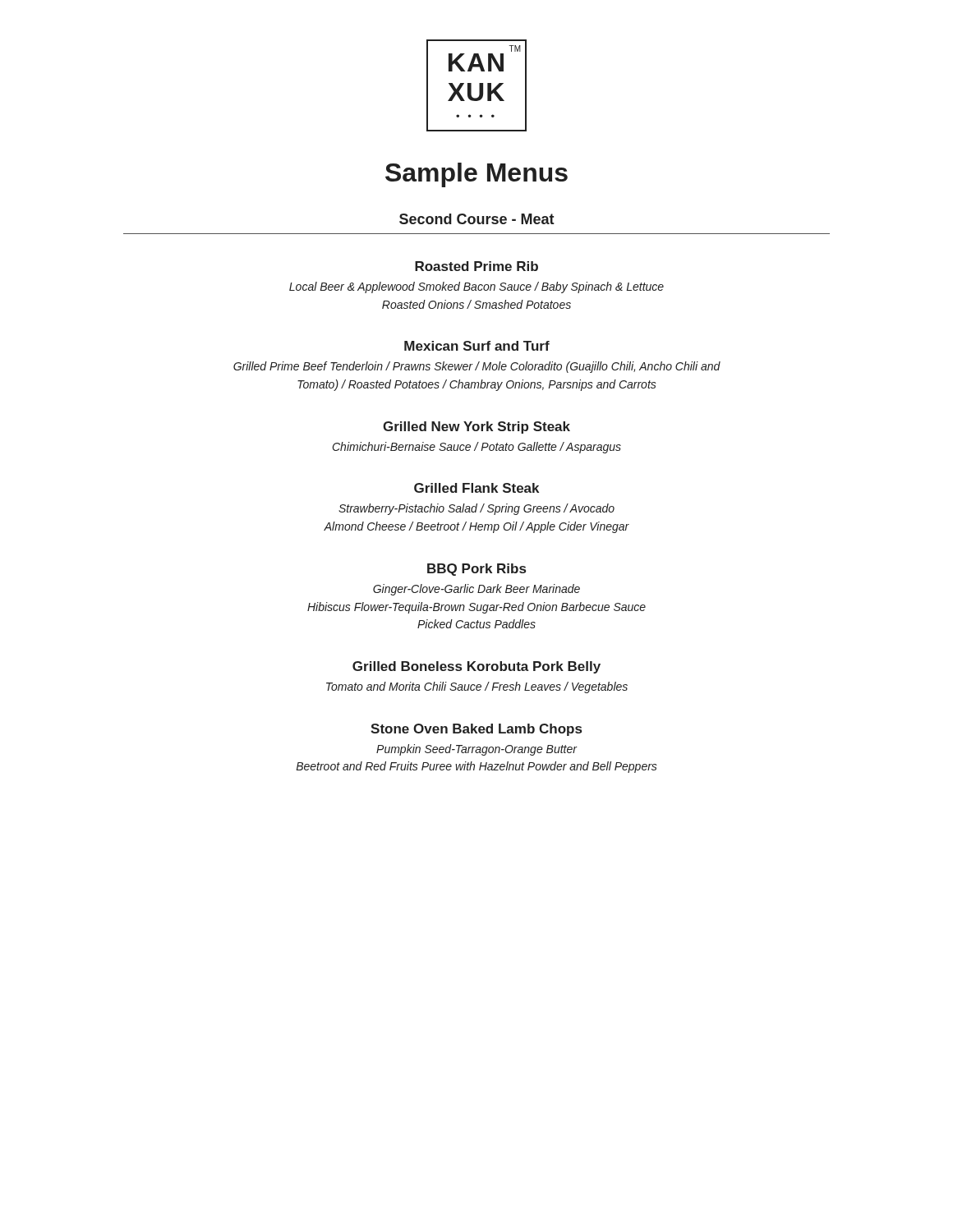Viewport: 953px width, 1232px height.
Task: Select the text block with the text "Grilled Prime Beef Tenderloin"
Action: tap(476, 376)
